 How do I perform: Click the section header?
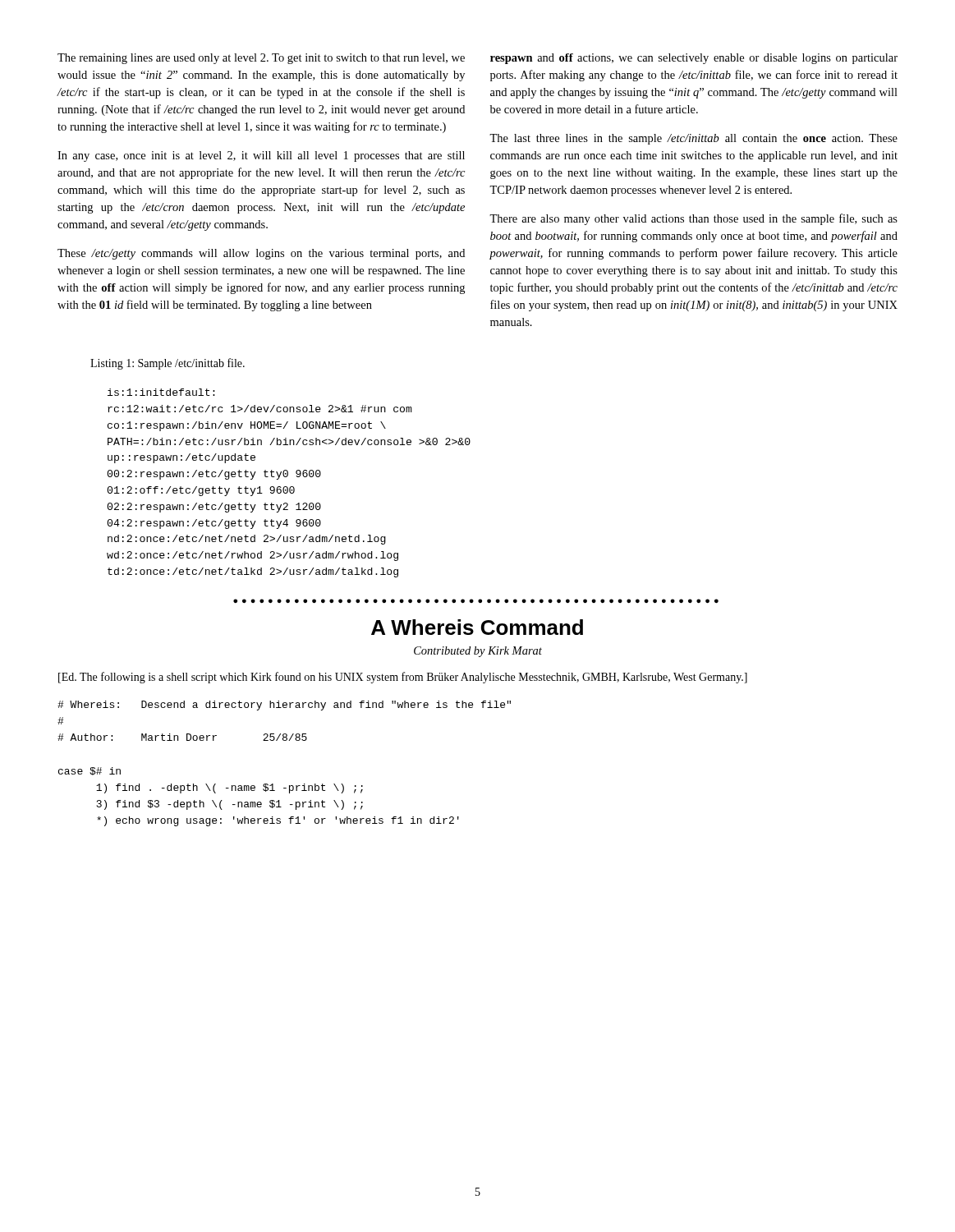[478, 627]
